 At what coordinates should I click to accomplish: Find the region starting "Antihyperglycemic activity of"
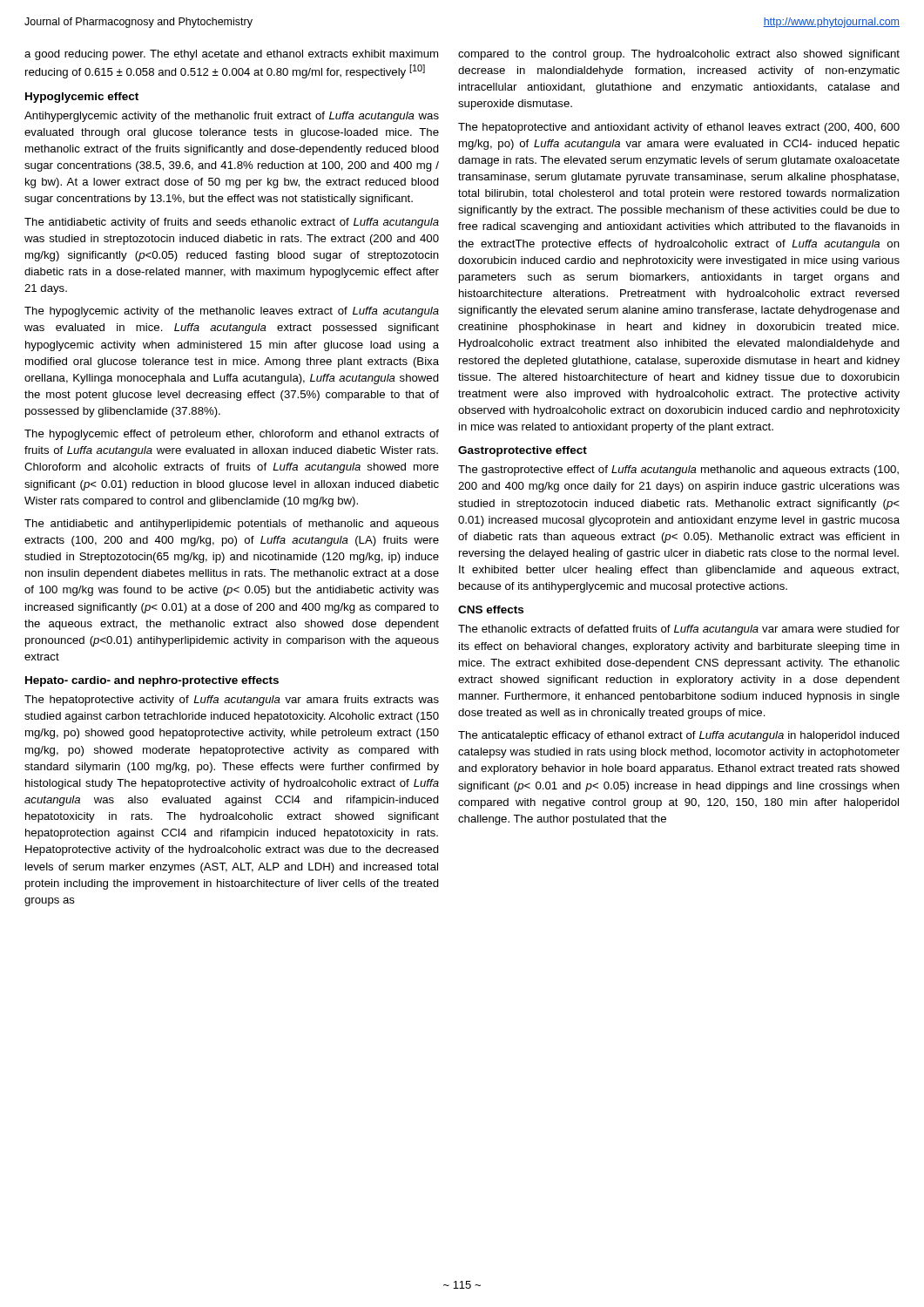tap(232, 386)
